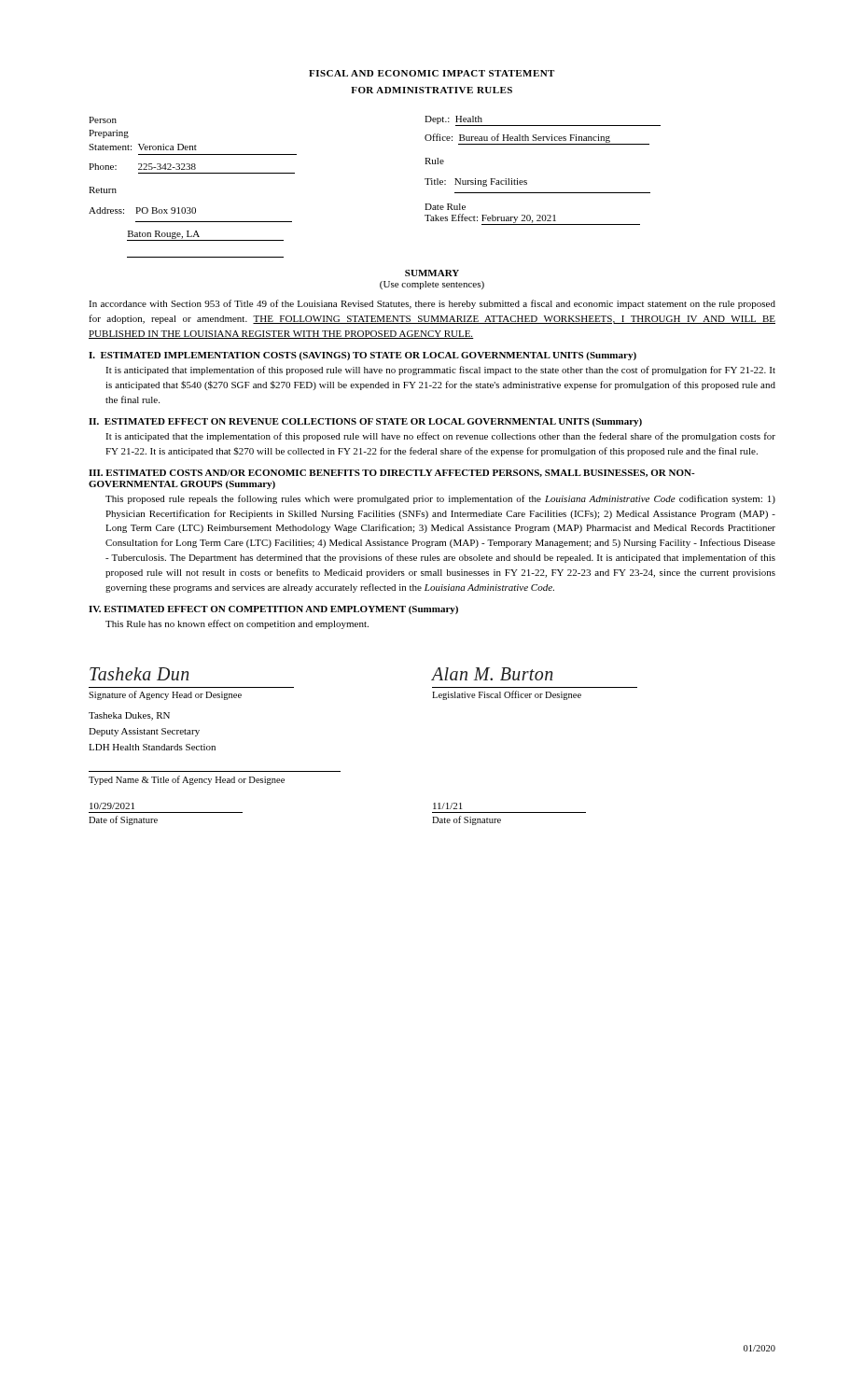Viewport: 850px width, 1400px height.
Task: Where is the title that starts "FISCAL AND ECONOMIC IMPACT STATEMENT"?
Action: [432, 81]
